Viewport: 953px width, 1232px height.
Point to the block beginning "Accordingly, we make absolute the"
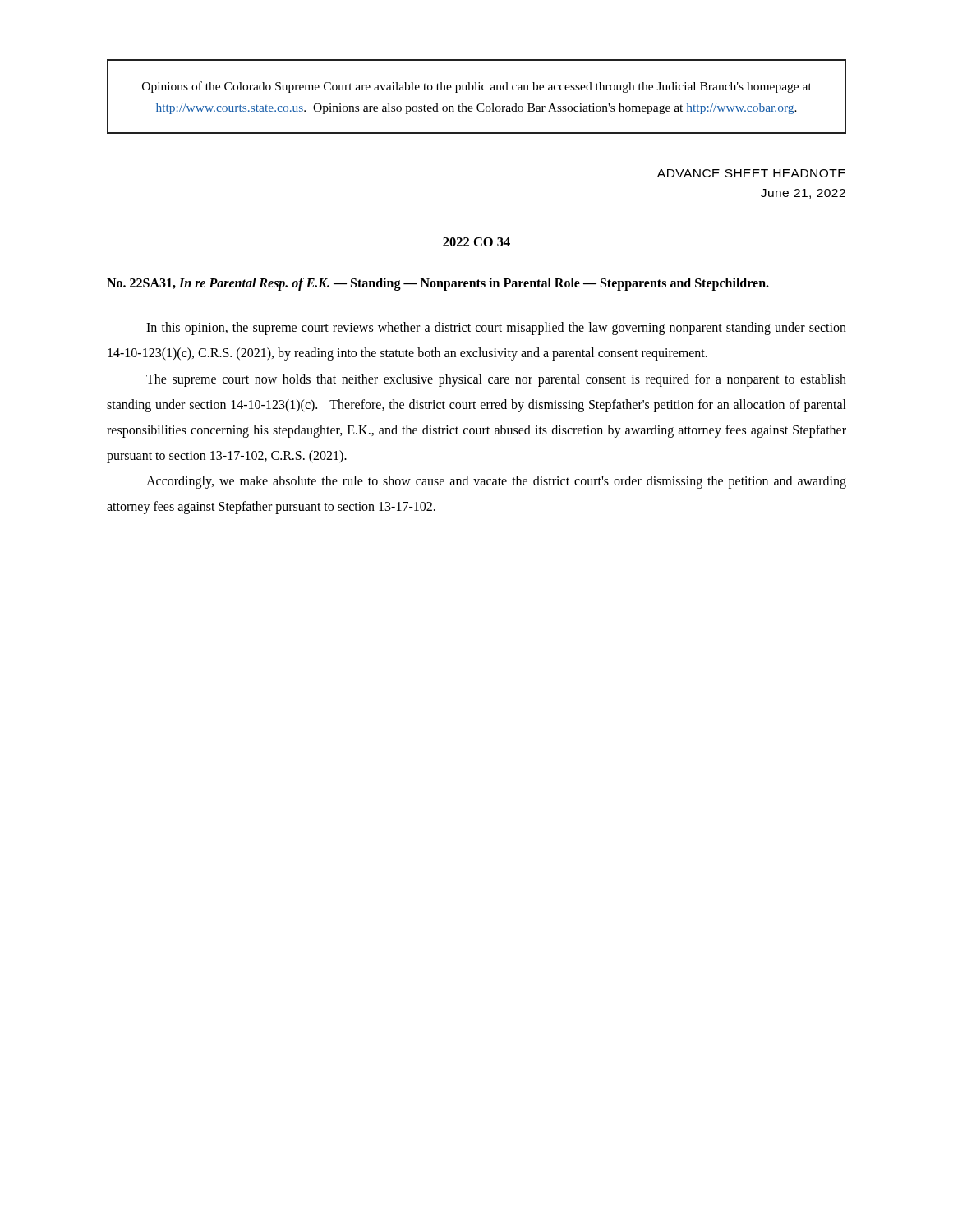point(476,494)
